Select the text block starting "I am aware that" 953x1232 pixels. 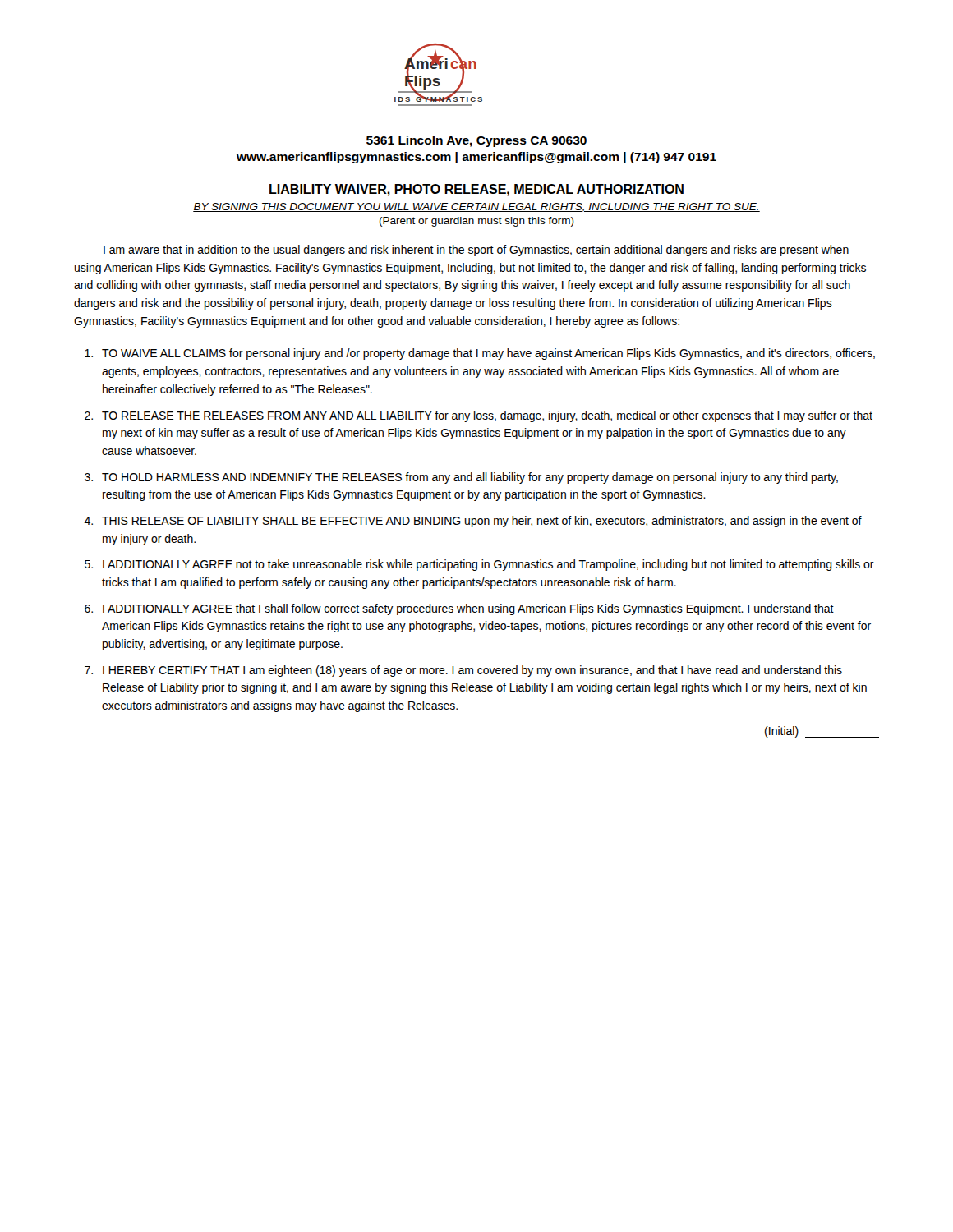(x=470, y=285)
